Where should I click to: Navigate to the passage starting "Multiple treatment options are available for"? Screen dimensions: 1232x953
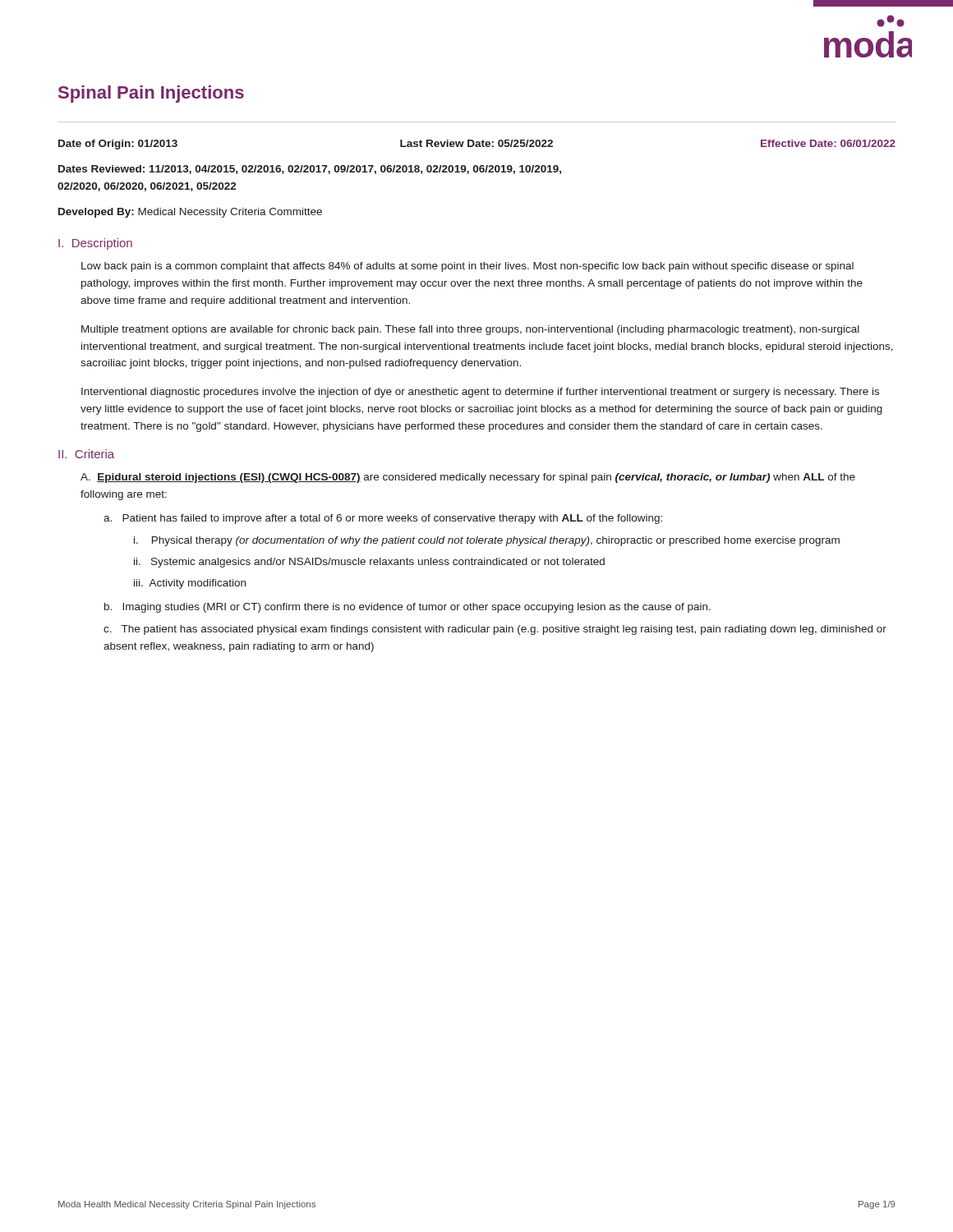[487, 346]
